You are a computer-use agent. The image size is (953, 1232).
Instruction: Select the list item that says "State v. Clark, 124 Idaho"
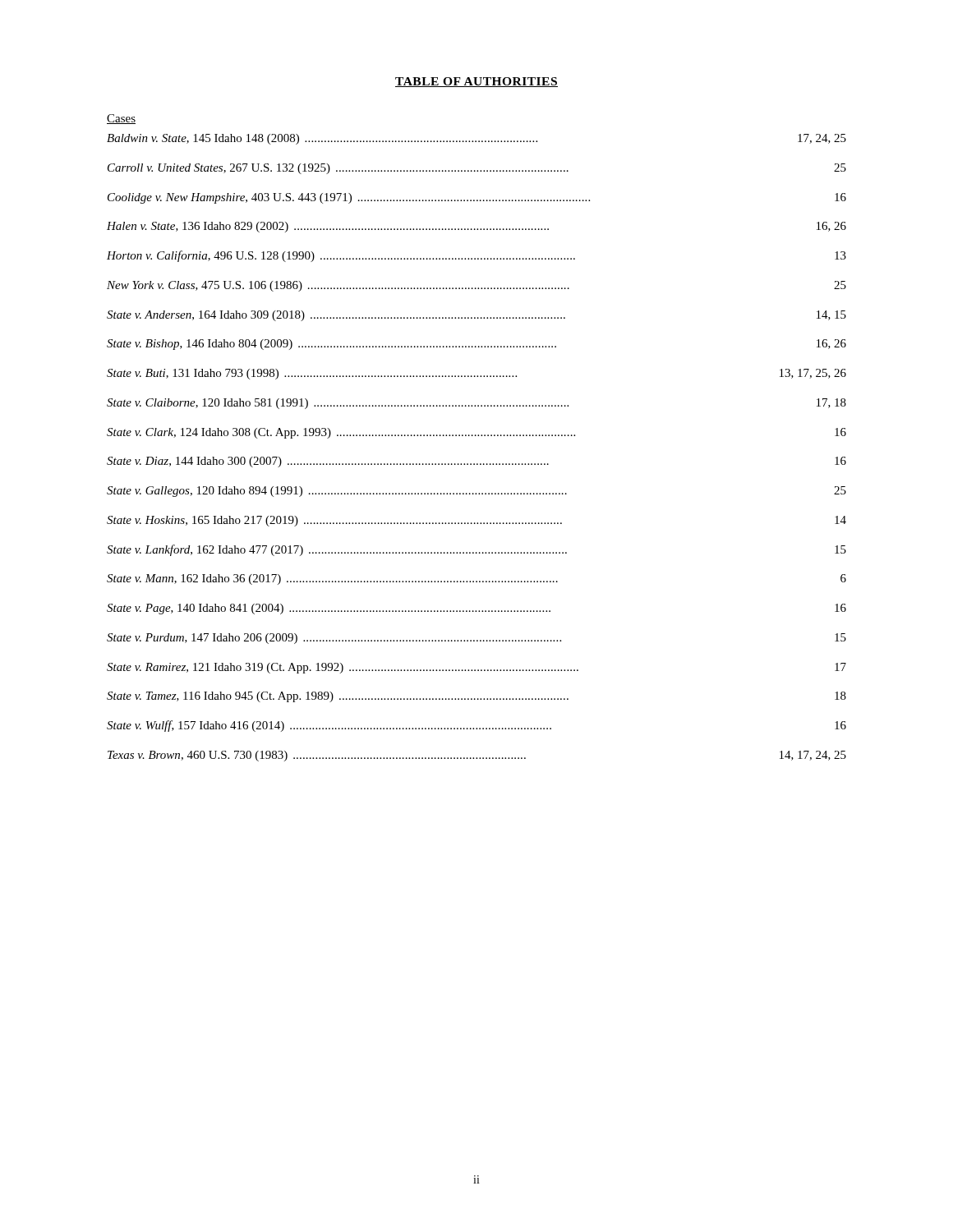tap(476, 434)
